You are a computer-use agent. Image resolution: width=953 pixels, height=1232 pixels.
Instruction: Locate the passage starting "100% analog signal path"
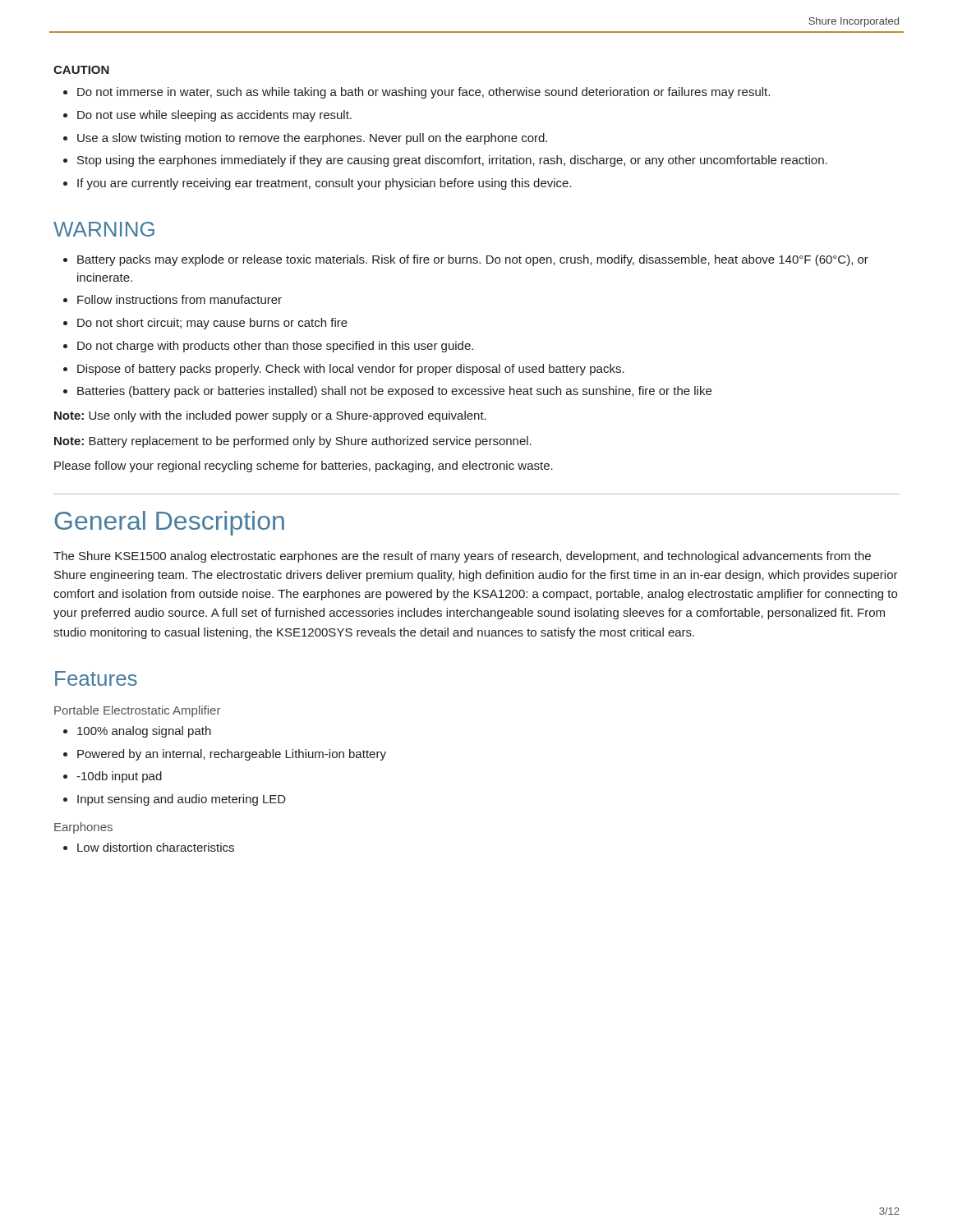[137, 732]
